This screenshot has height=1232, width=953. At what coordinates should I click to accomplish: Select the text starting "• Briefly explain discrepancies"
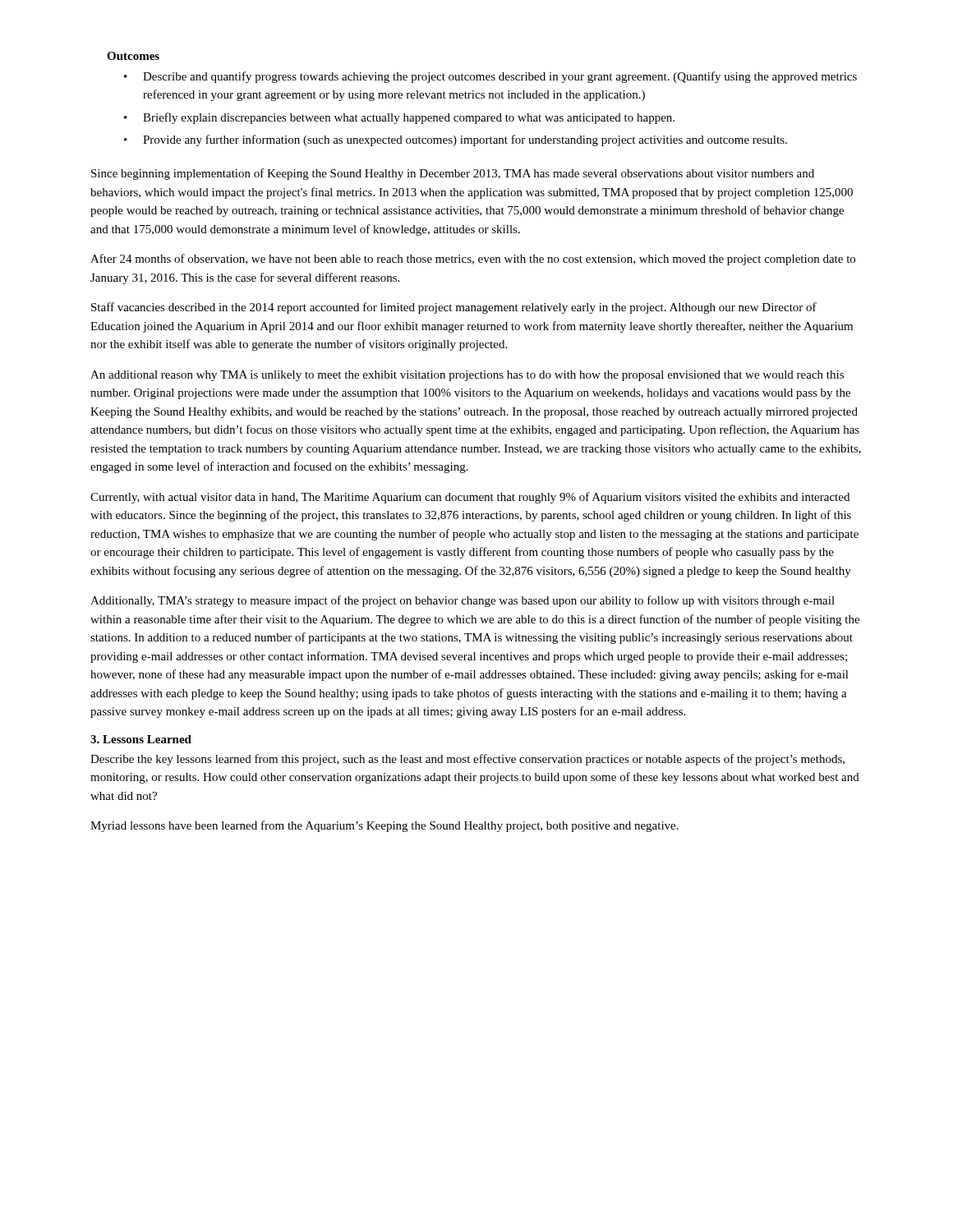(x=399, y=118)
